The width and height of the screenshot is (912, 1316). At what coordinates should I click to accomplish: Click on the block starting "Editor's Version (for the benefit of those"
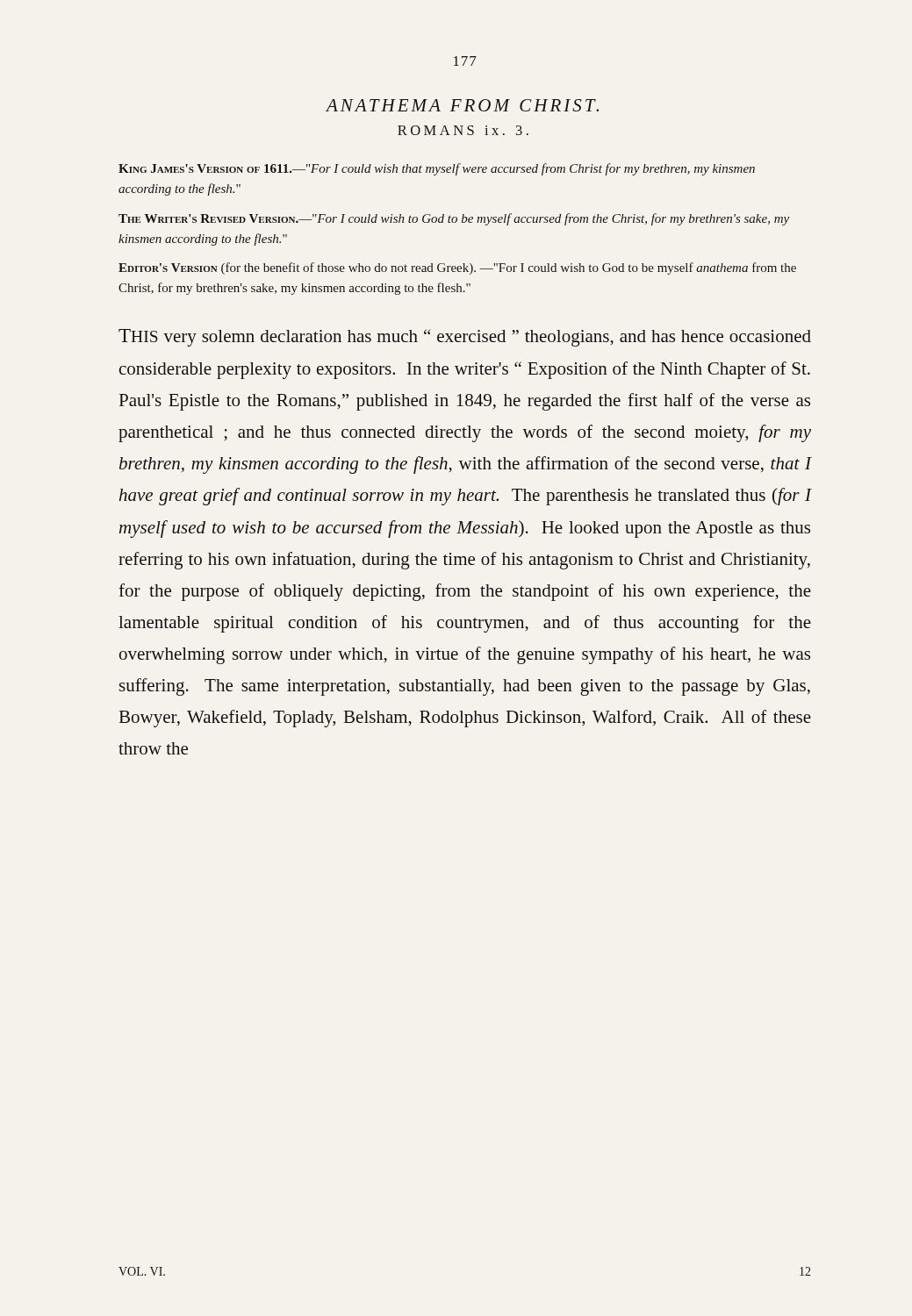pyautogui.click(x=457, y=278)
